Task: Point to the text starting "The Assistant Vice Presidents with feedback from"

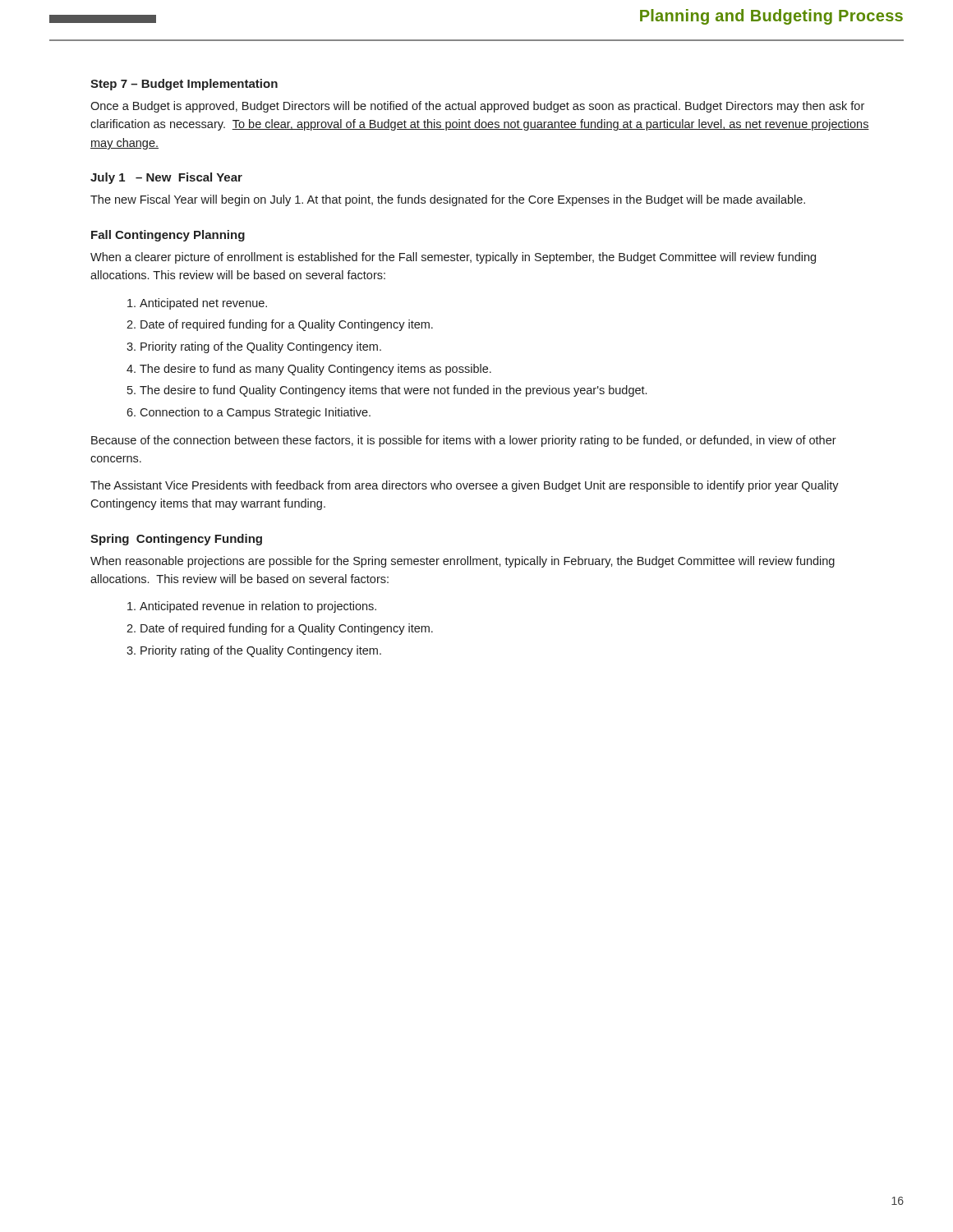Action: click(x=464, y=494)
